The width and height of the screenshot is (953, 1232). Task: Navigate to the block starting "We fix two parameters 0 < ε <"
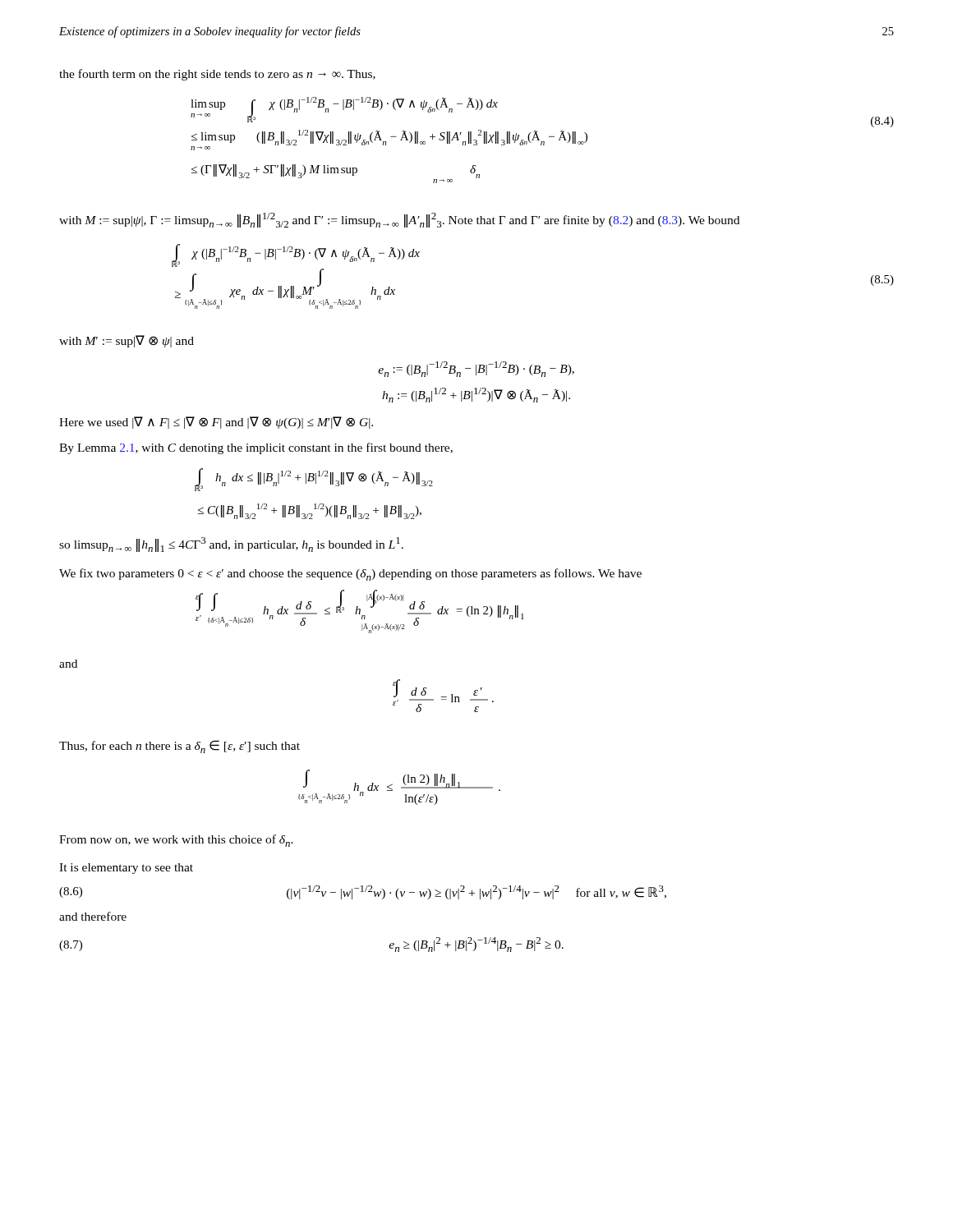coord(351,574)
